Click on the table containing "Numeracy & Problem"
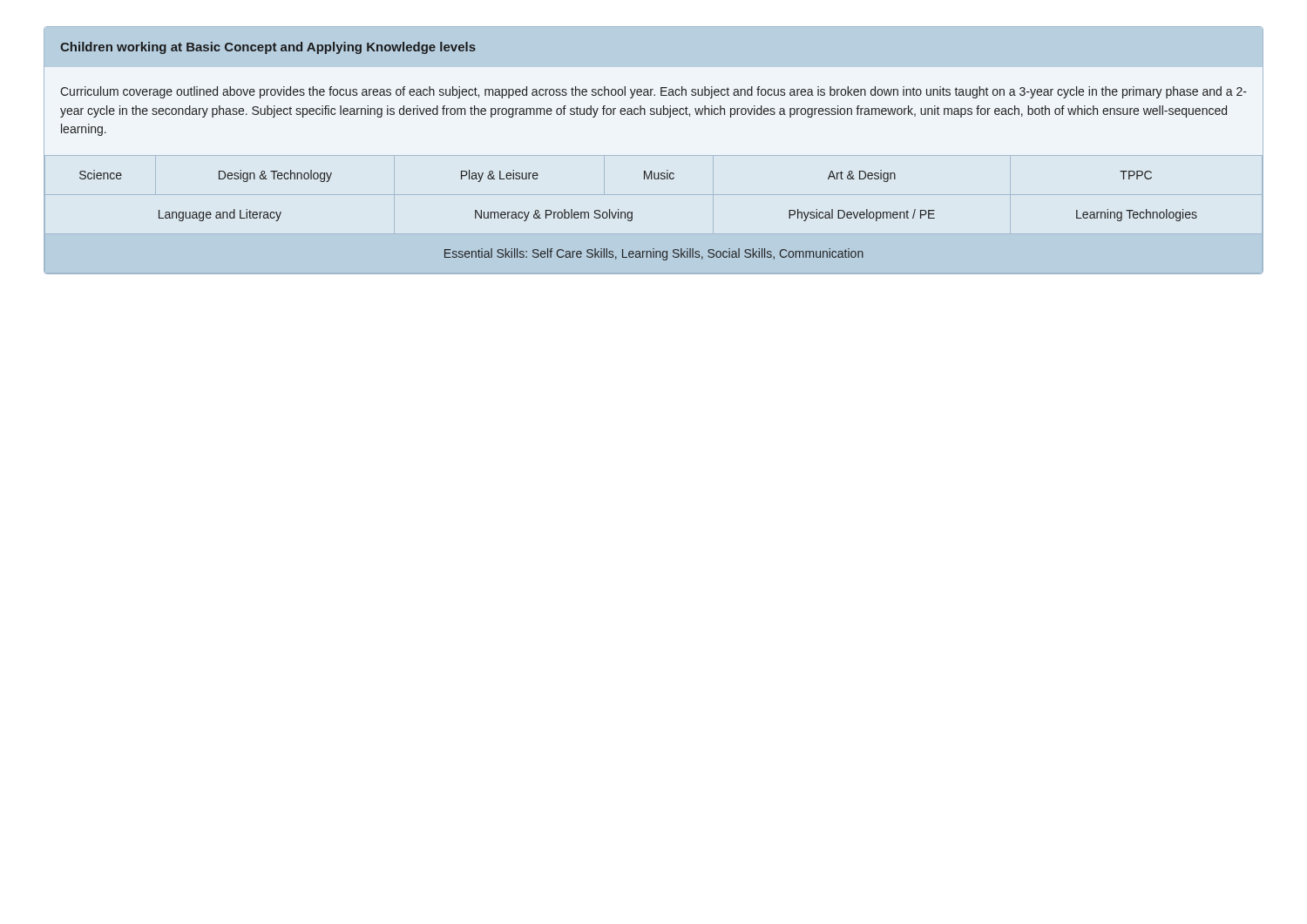The width and height of the screenshot is (1307, 924). pos(654,214)
